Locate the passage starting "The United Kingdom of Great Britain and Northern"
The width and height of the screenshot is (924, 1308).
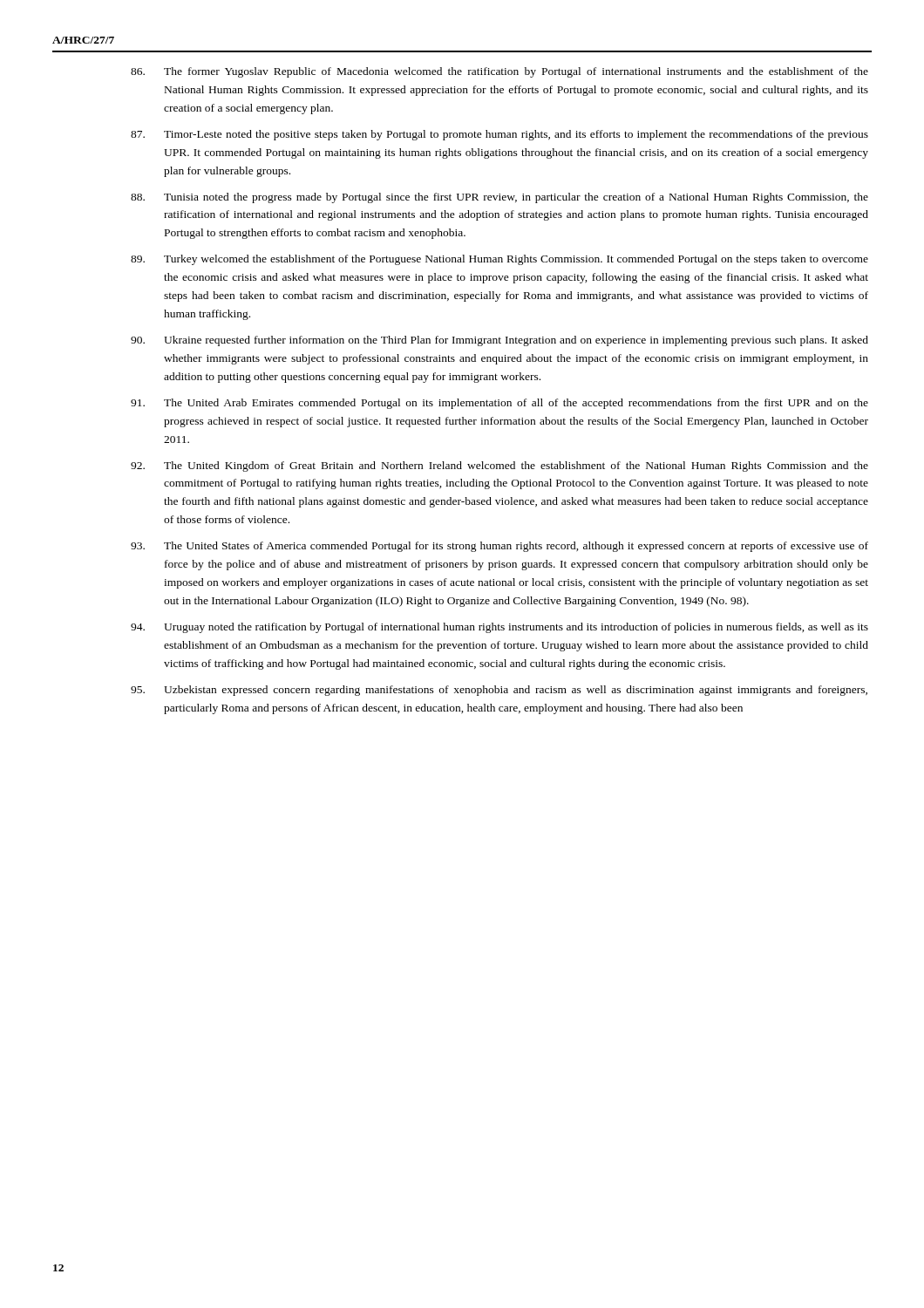499,493
